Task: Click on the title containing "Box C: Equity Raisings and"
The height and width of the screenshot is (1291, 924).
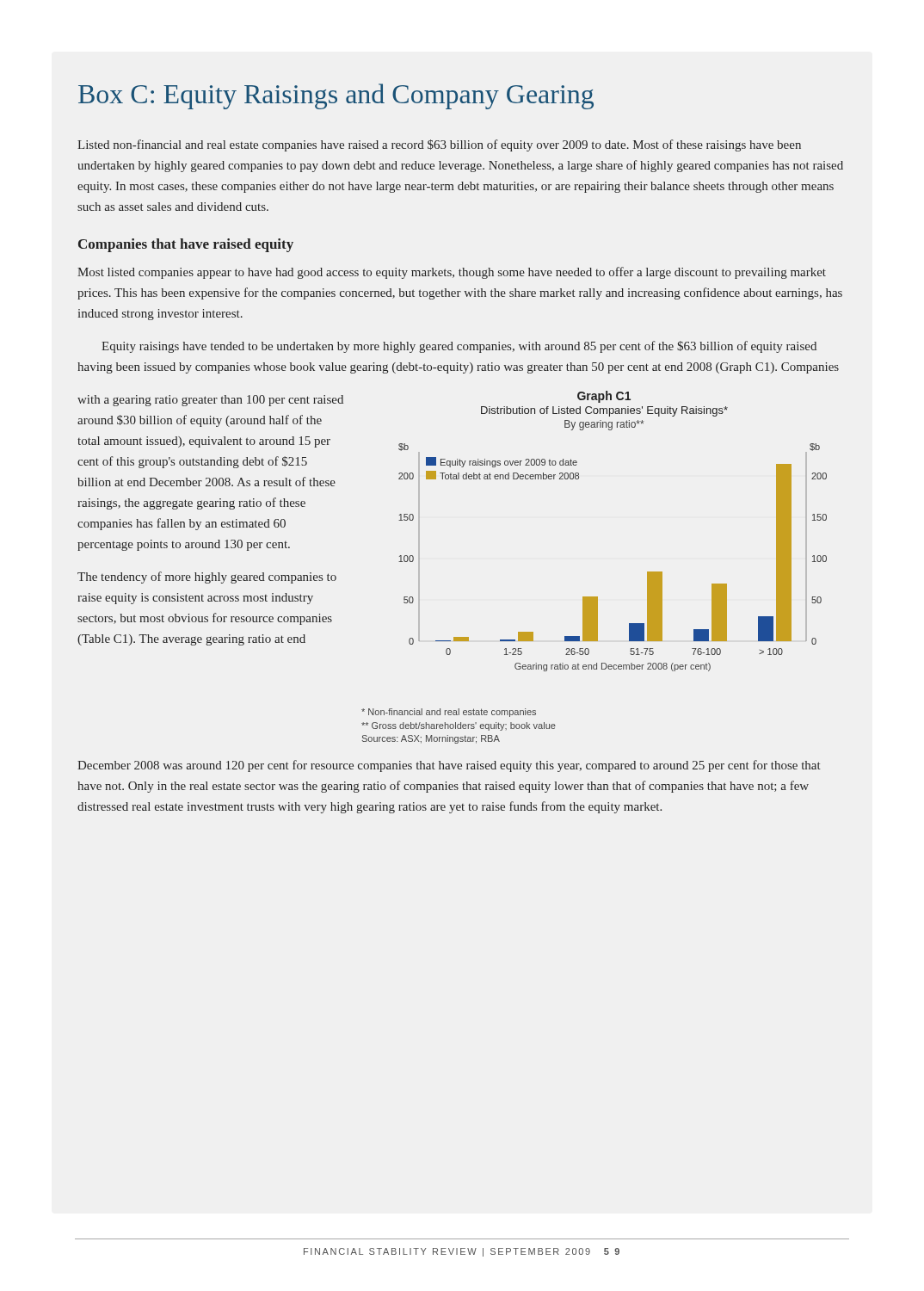Action: (x=462, y=94)
